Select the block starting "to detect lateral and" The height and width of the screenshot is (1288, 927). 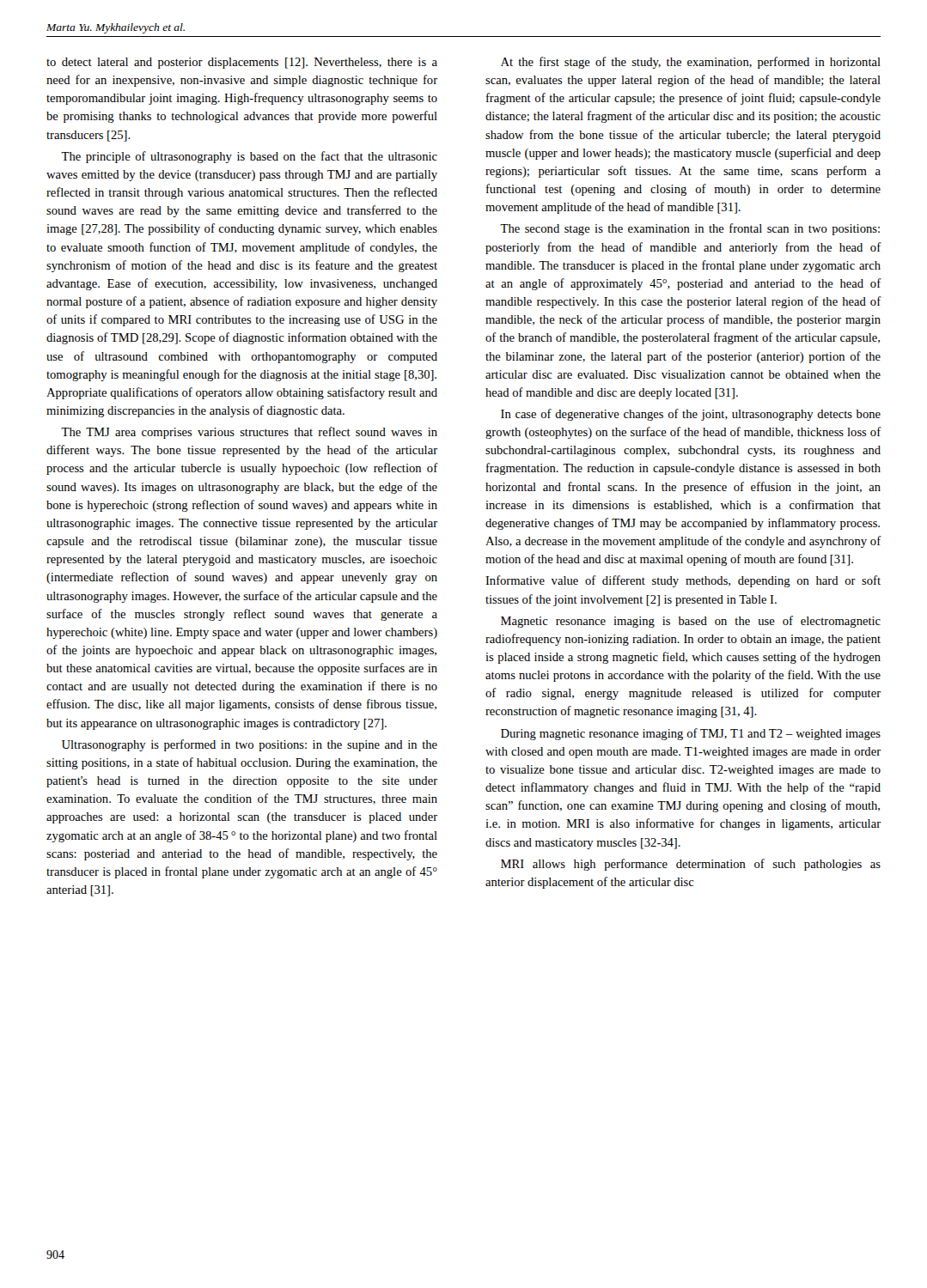tap(242, 476)
